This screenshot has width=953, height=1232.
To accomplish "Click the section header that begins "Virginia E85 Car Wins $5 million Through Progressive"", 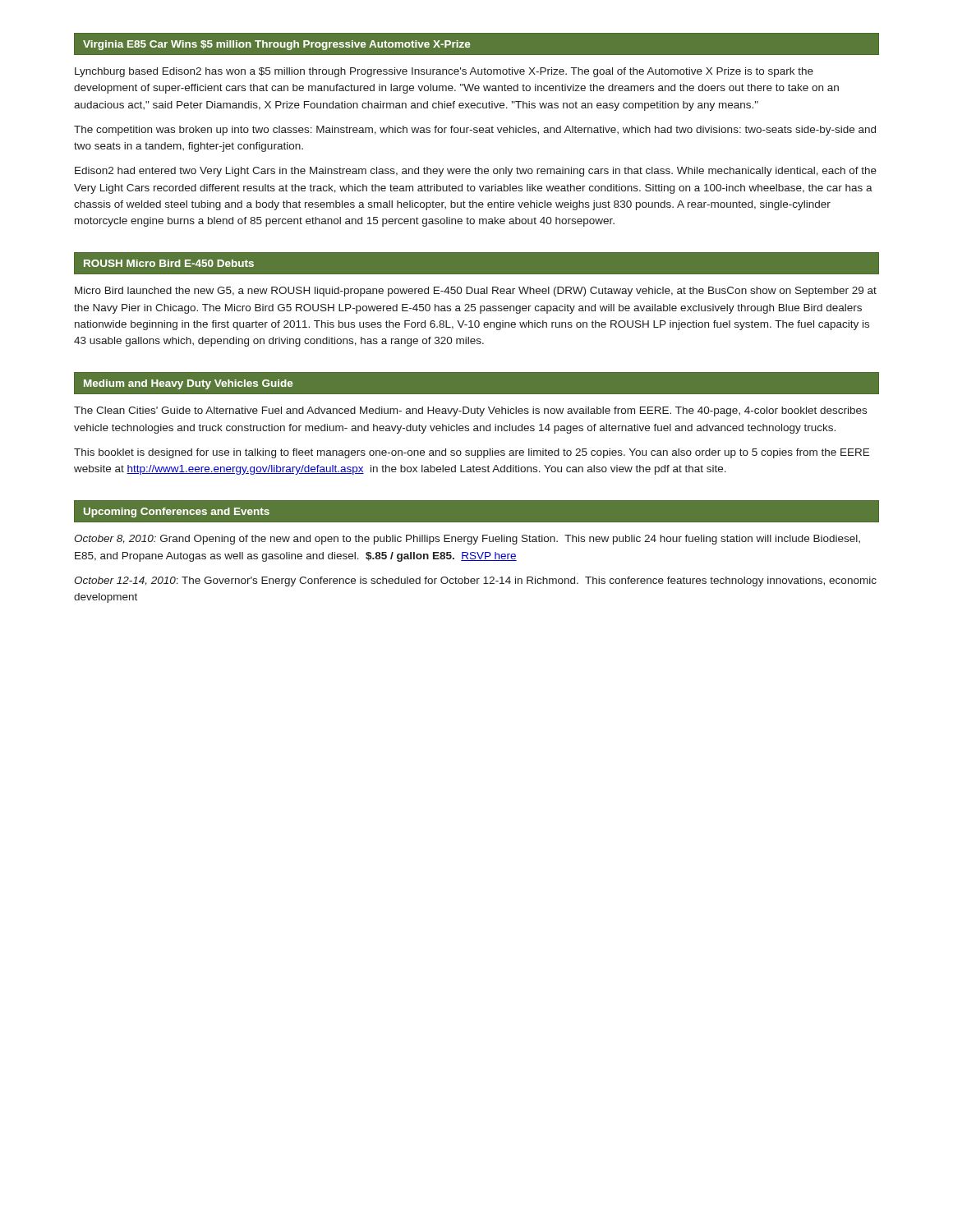I will pyautogui.click(x=277, y=44).
